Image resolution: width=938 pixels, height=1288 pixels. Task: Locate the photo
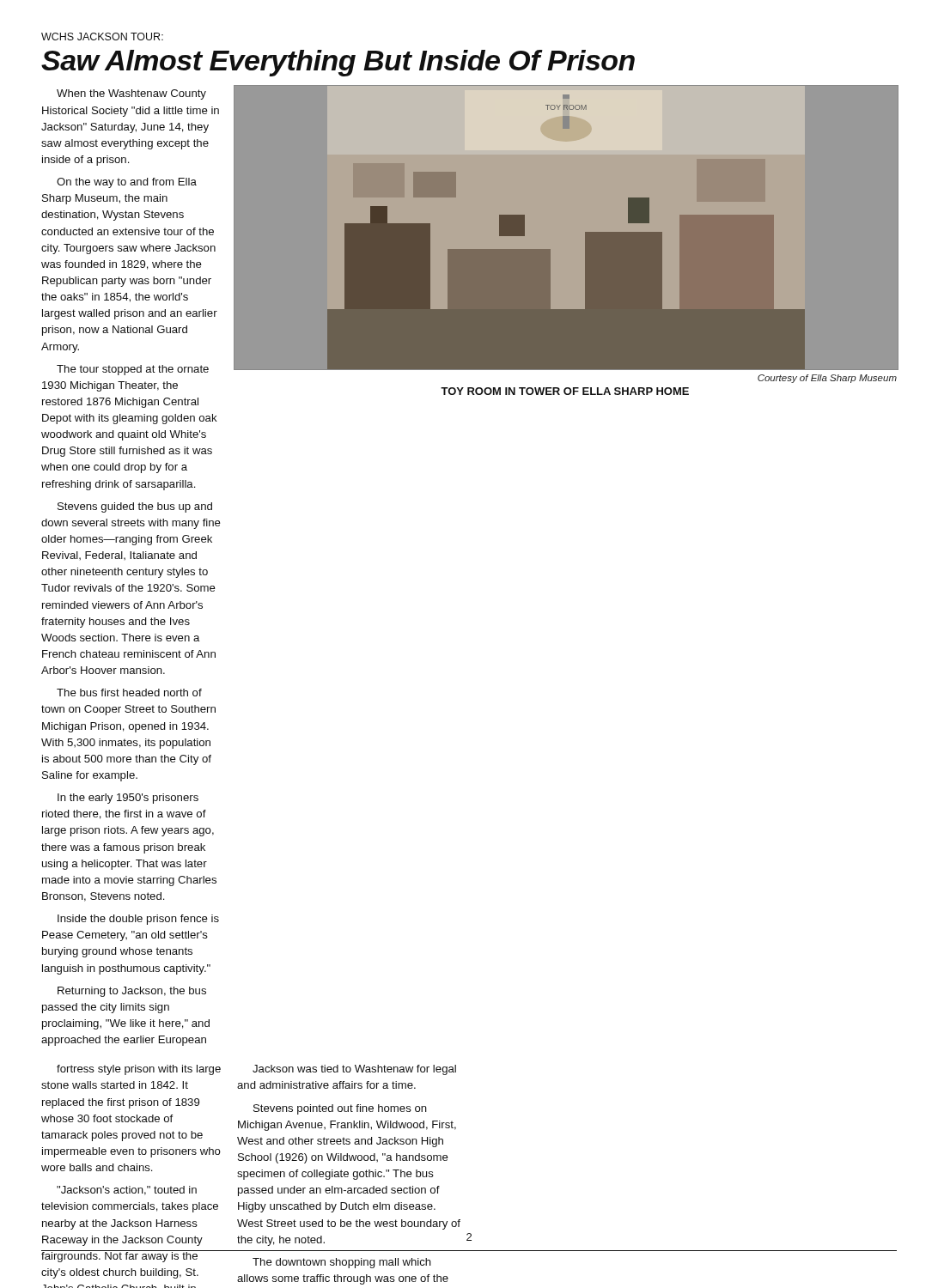565,243
